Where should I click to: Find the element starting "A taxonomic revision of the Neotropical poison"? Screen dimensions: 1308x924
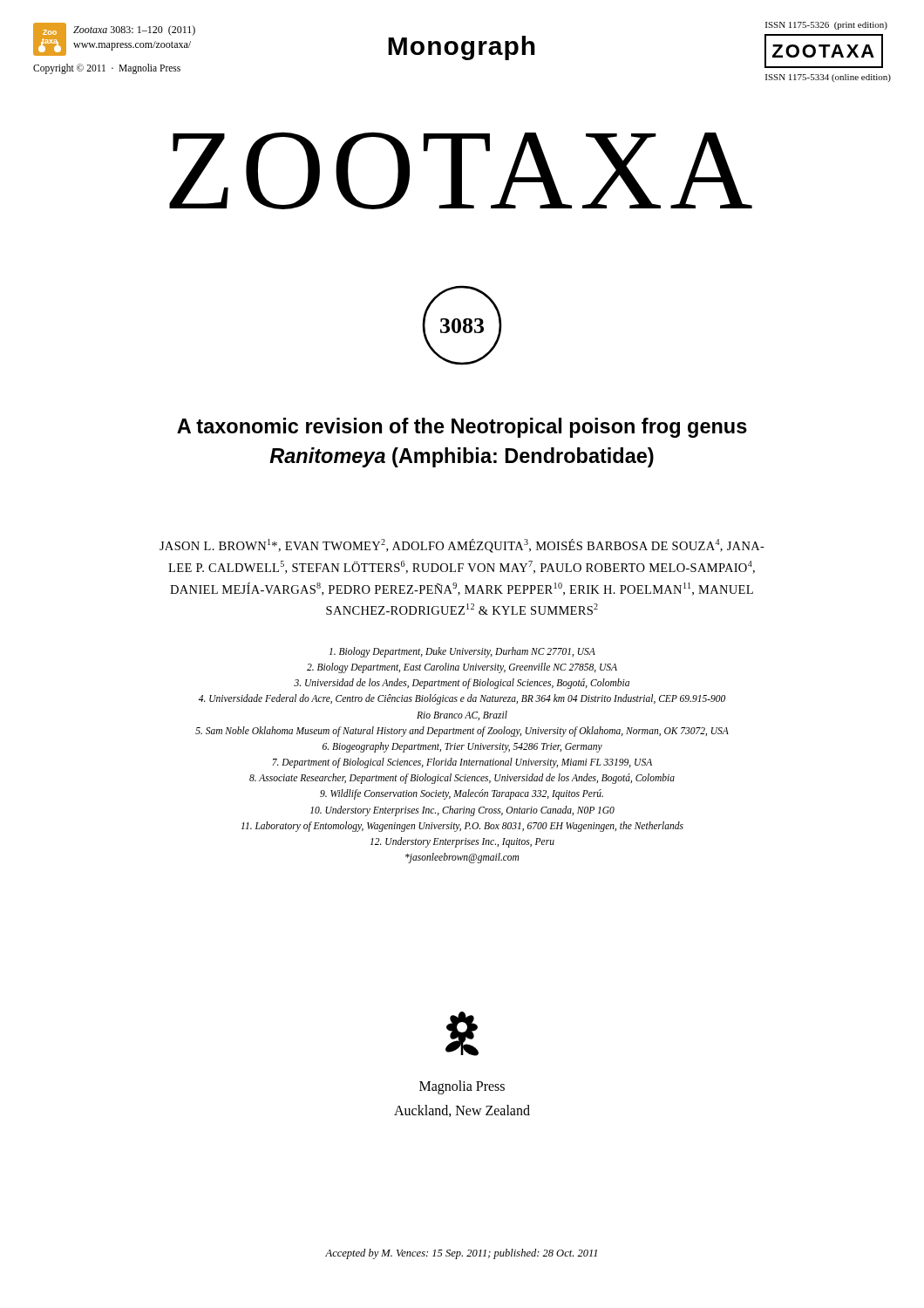pyautogui.click(x=462, y=441)
